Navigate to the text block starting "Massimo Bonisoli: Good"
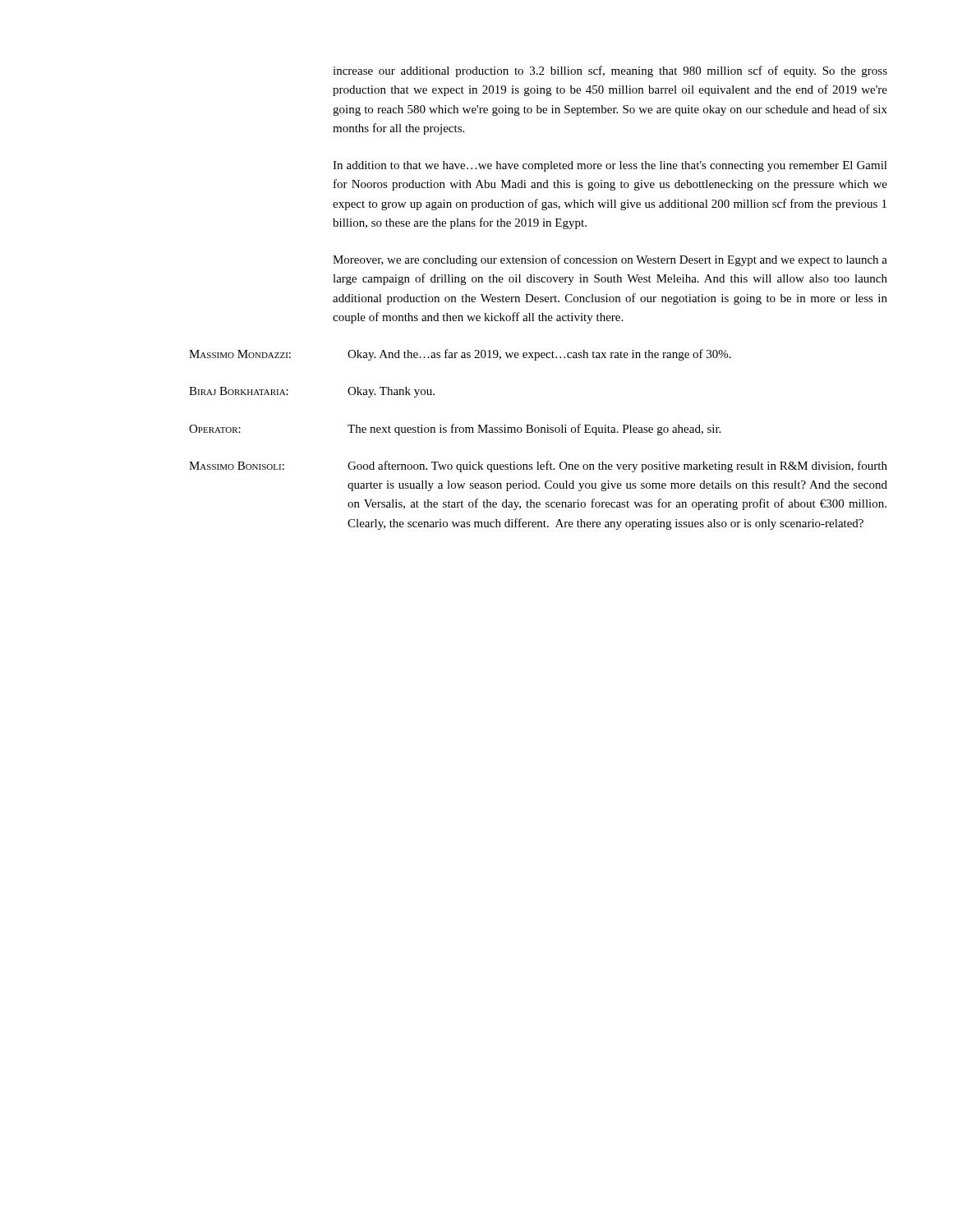 click(x=538, y=495)
